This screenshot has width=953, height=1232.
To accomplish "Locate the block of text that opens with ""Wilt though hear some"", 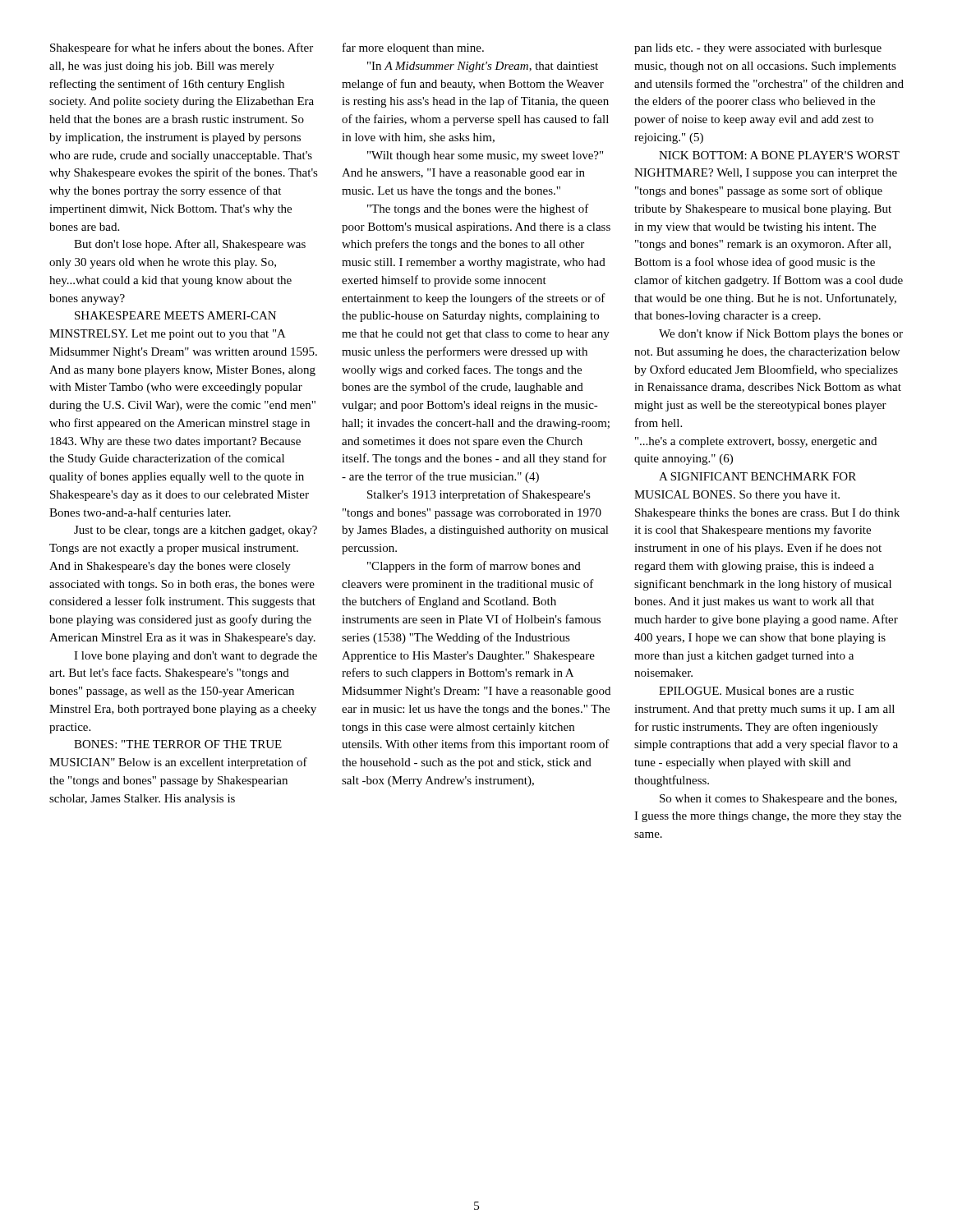I will click(476, 173).
